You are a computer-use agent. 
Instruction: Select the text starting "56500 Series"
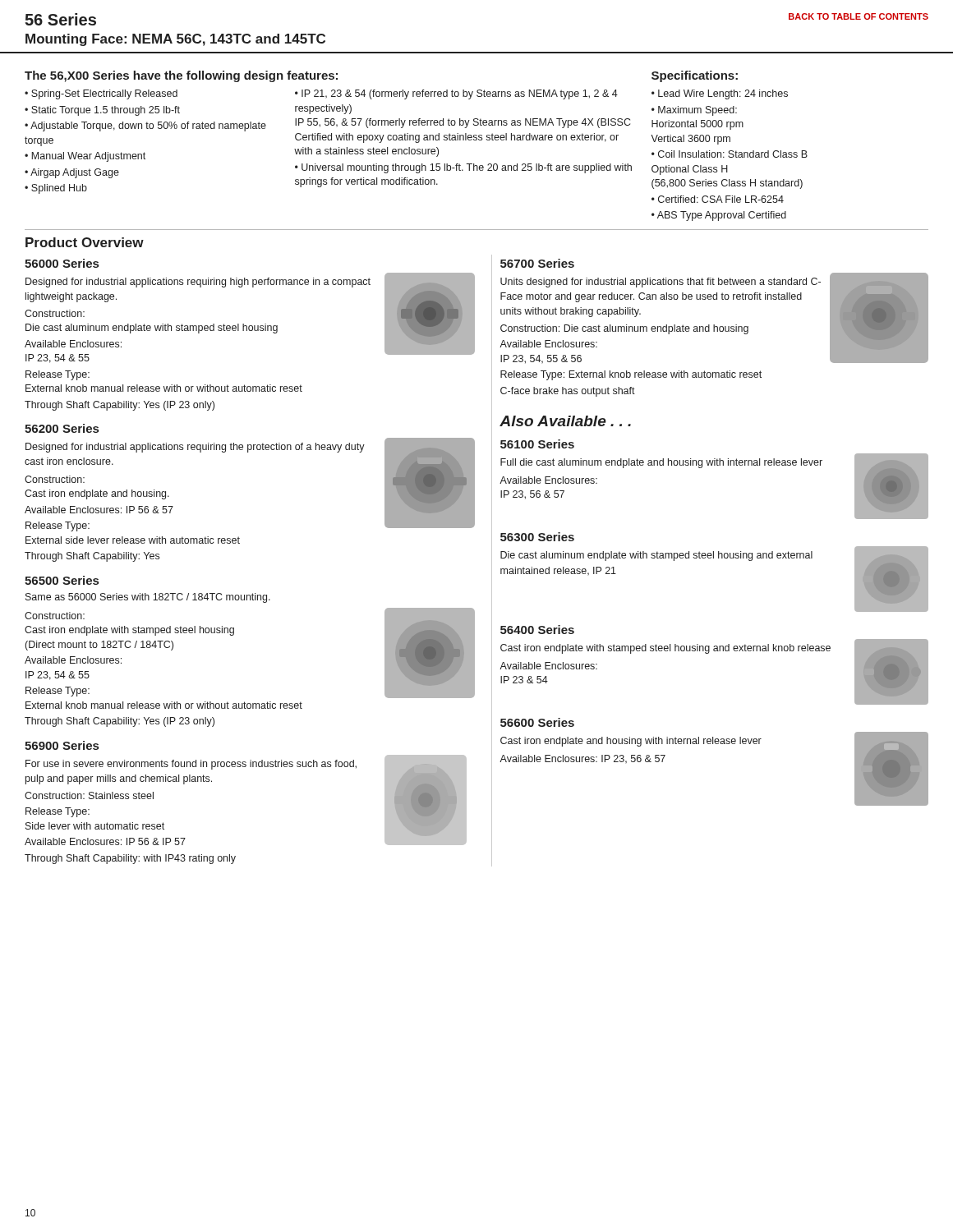point(62,580)
